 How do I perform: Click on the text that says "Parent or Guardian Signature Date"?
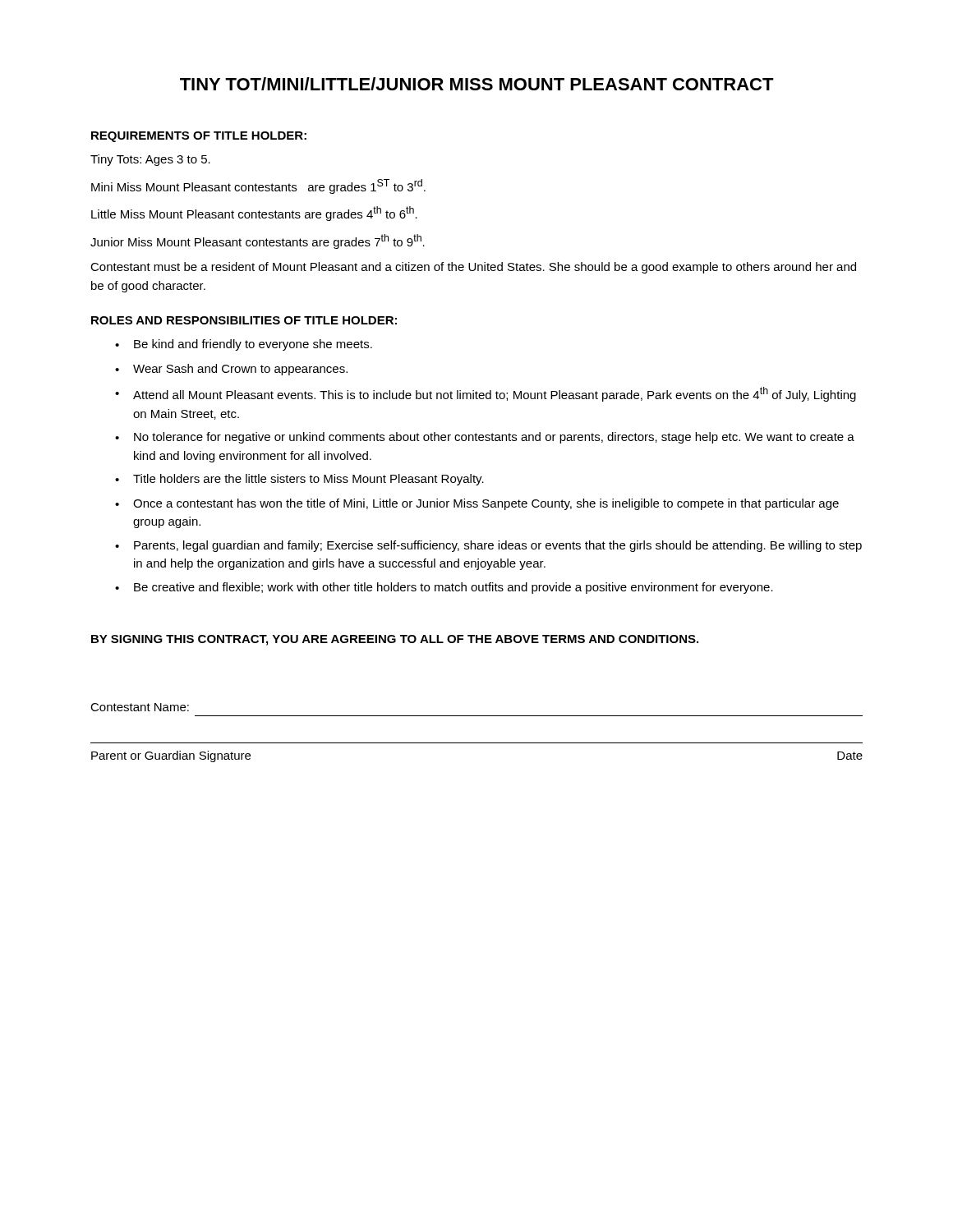pos(476,754)
